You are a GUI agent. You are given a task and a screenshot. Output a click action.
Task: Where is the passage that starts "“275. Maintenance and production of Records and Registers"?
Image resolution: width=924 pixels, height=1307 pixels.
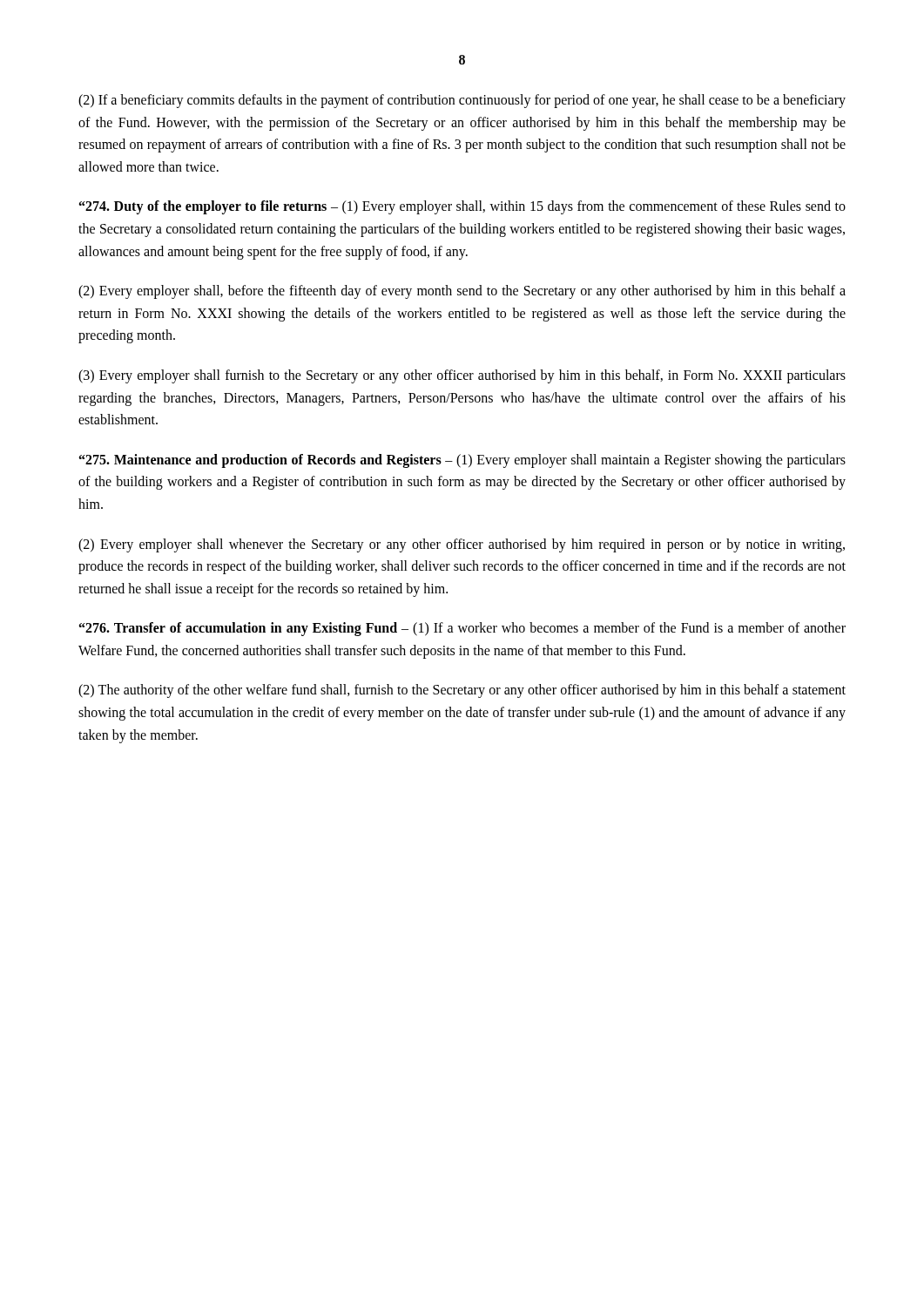(x=462, y=482)
